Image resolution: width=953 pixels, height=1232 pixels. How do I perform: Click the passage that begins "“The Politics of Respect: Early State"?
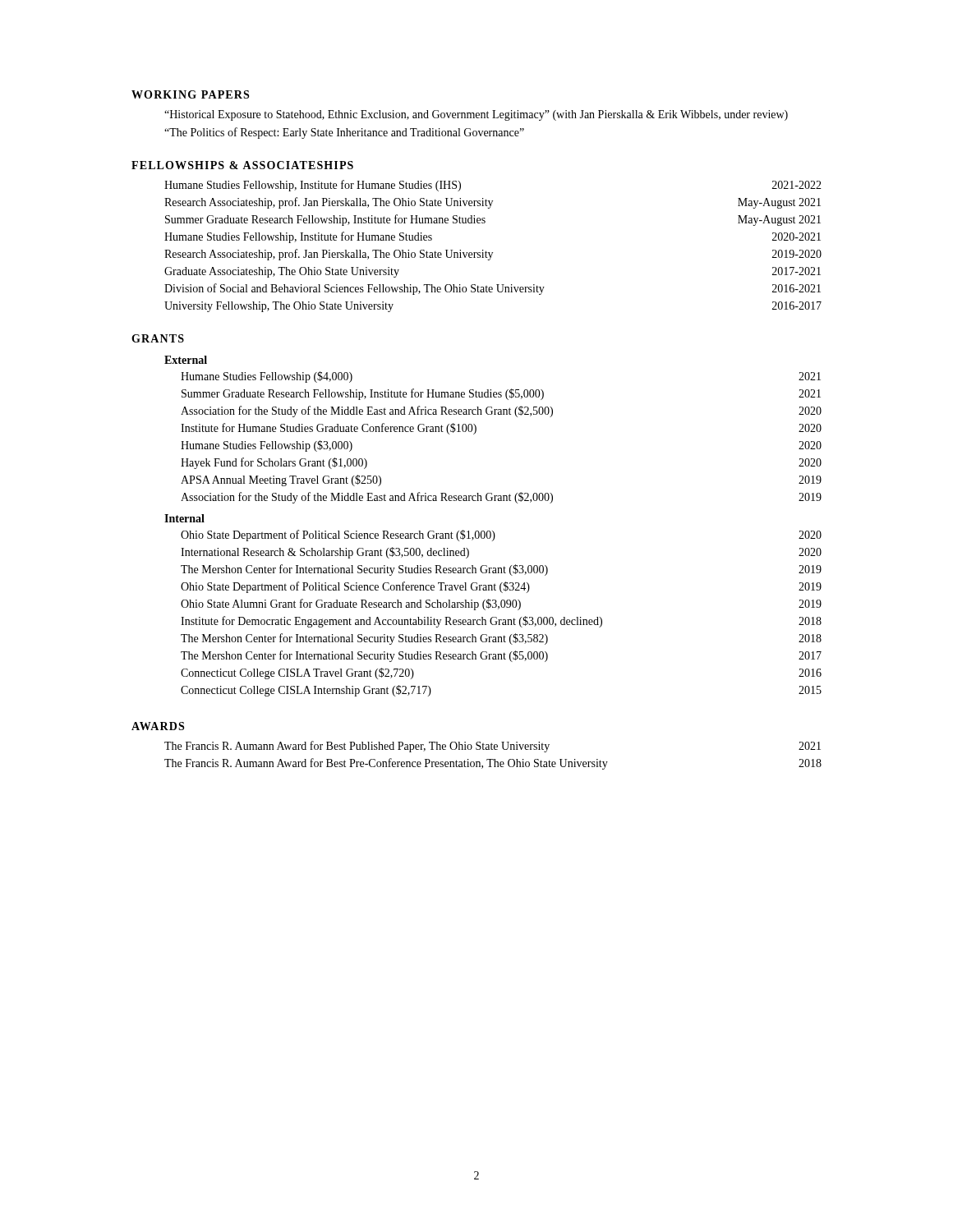344,133
